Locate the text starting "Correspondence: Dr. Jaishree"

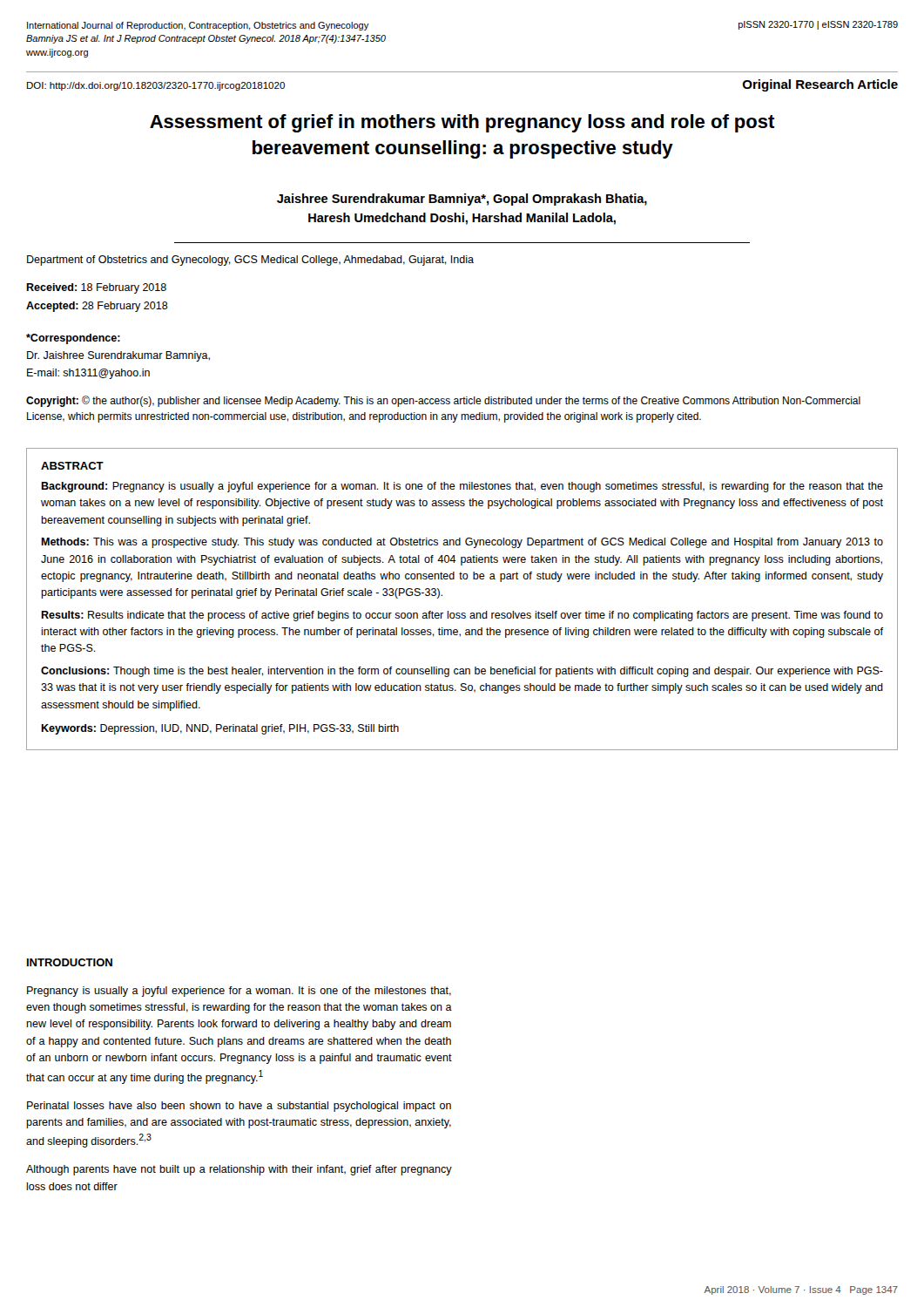(x=118, y=356)
